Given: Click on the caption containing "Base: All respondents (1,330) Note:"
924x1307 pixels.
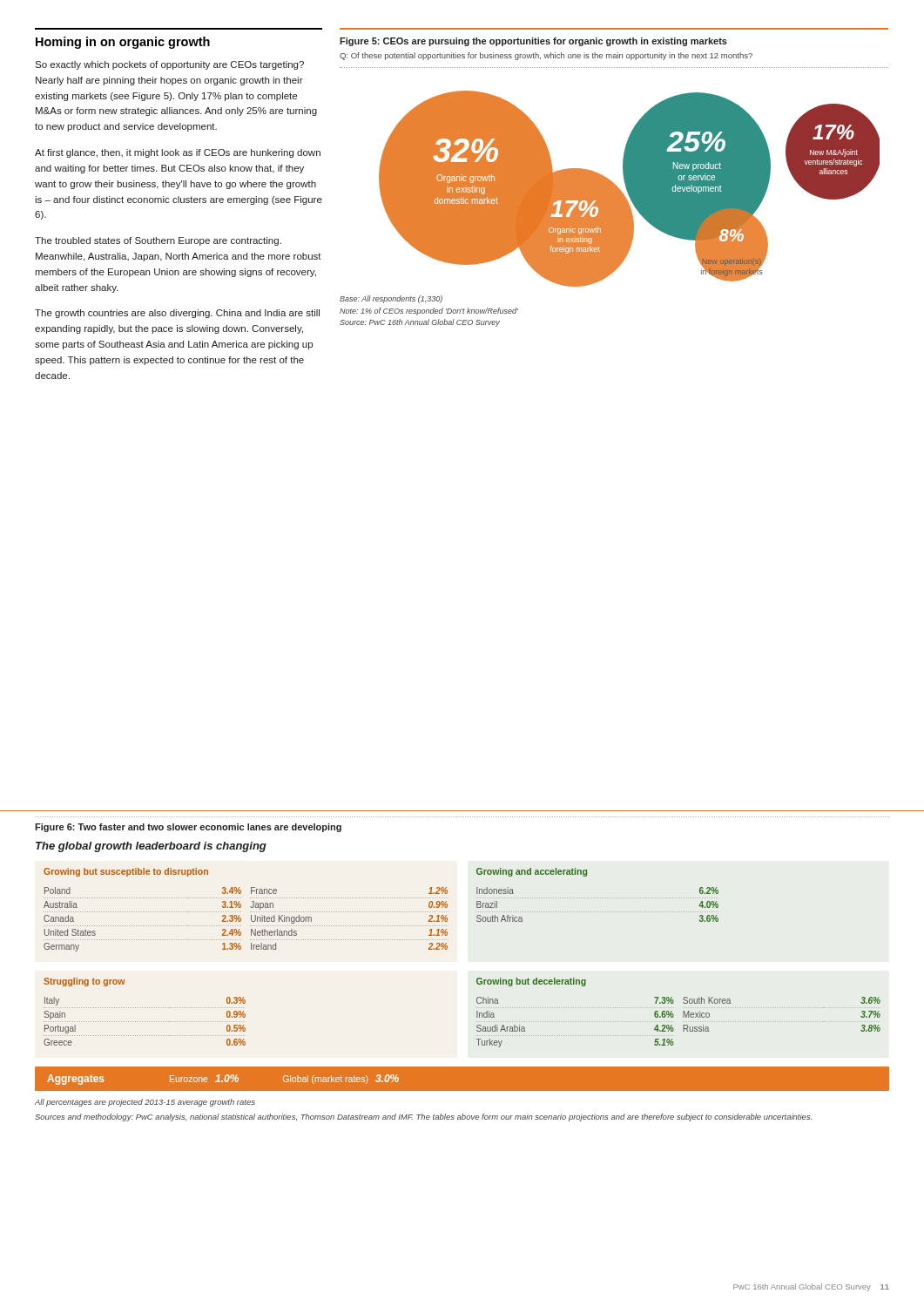Looking at the screenshot, I should click(x=429, y=311).
